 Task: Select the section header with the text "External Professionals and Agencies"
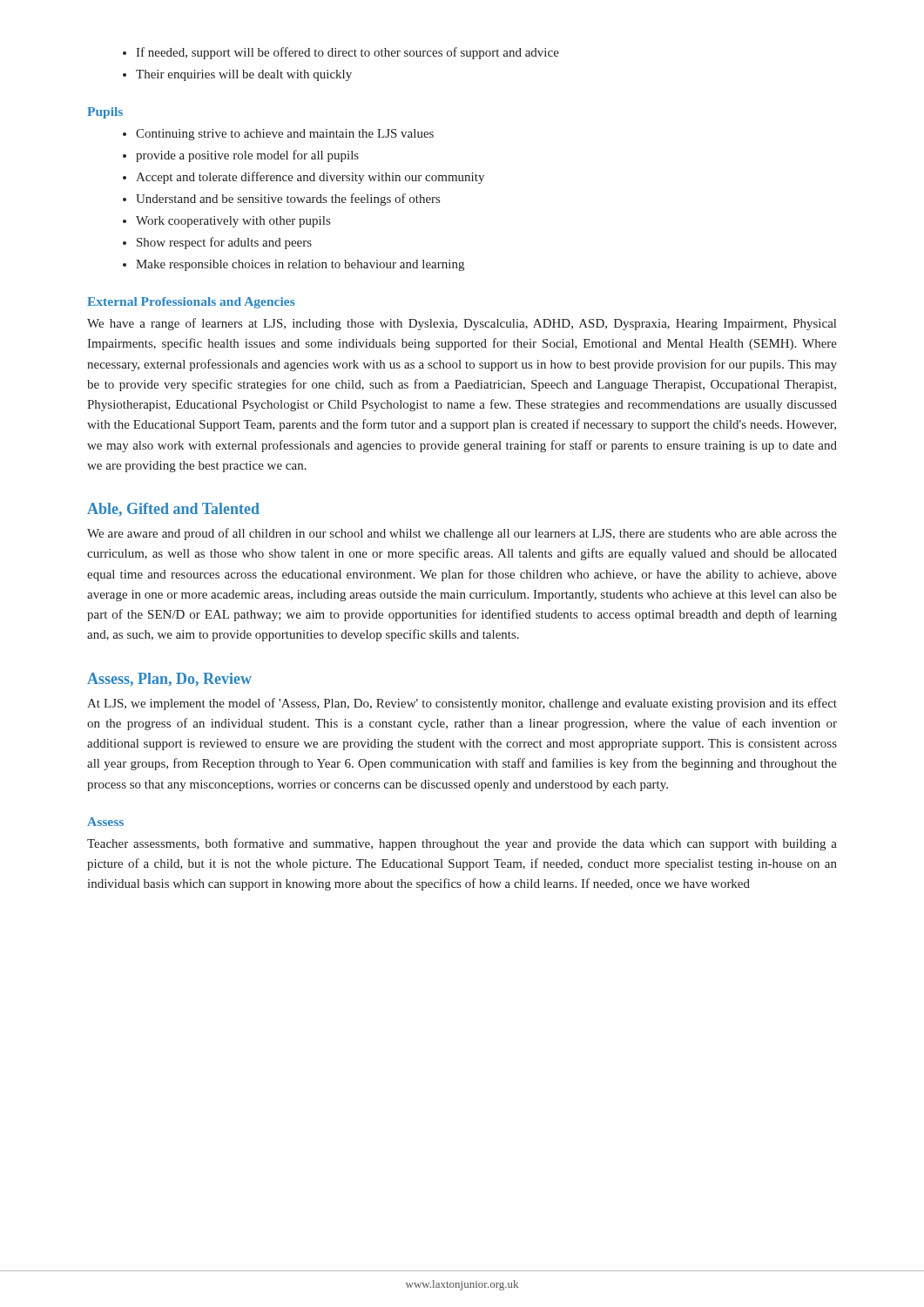click(191, 301)
